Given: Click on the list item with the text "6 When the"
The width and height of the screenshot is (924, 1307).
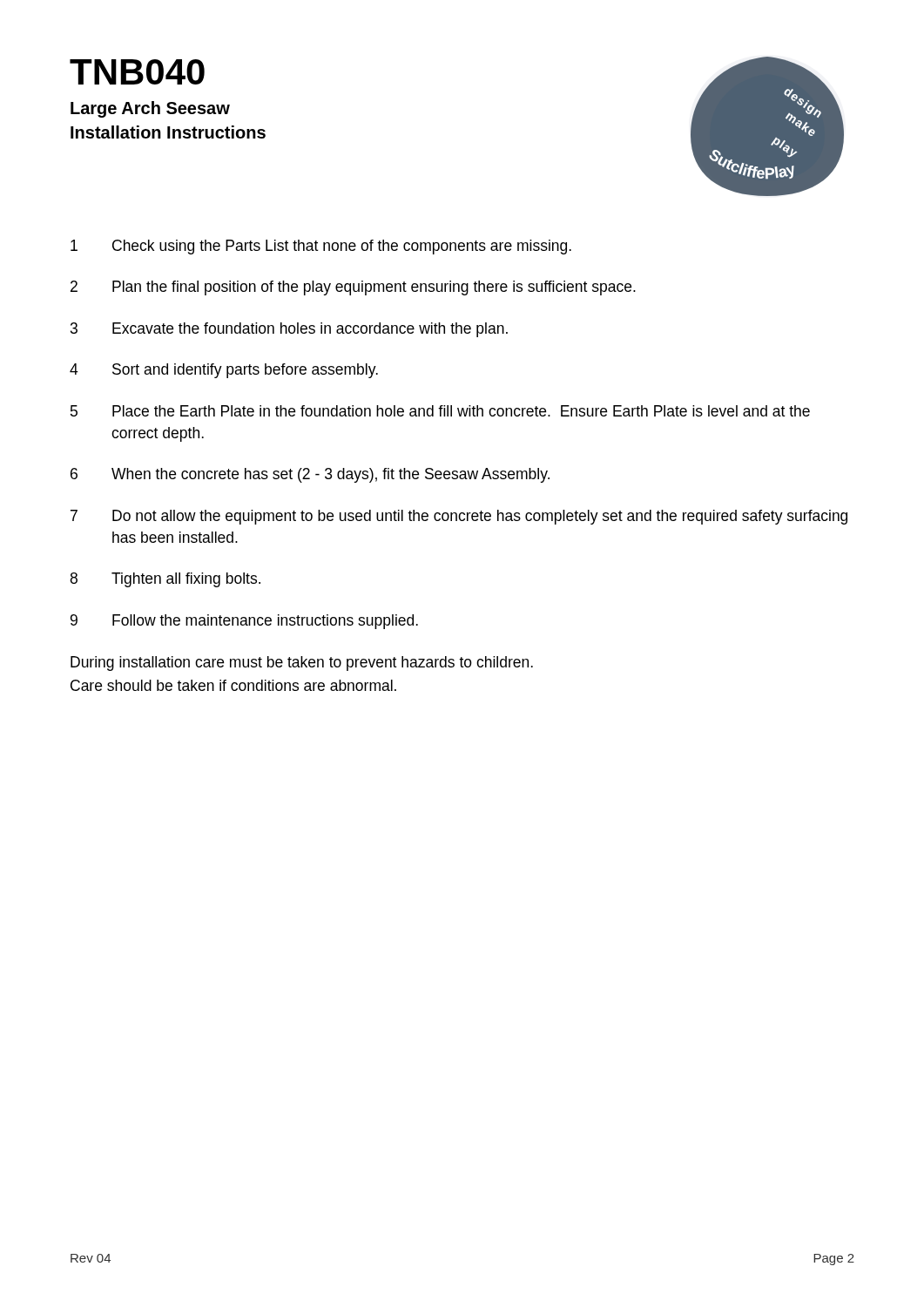Looking at the screenshot, I should point(462,475).
